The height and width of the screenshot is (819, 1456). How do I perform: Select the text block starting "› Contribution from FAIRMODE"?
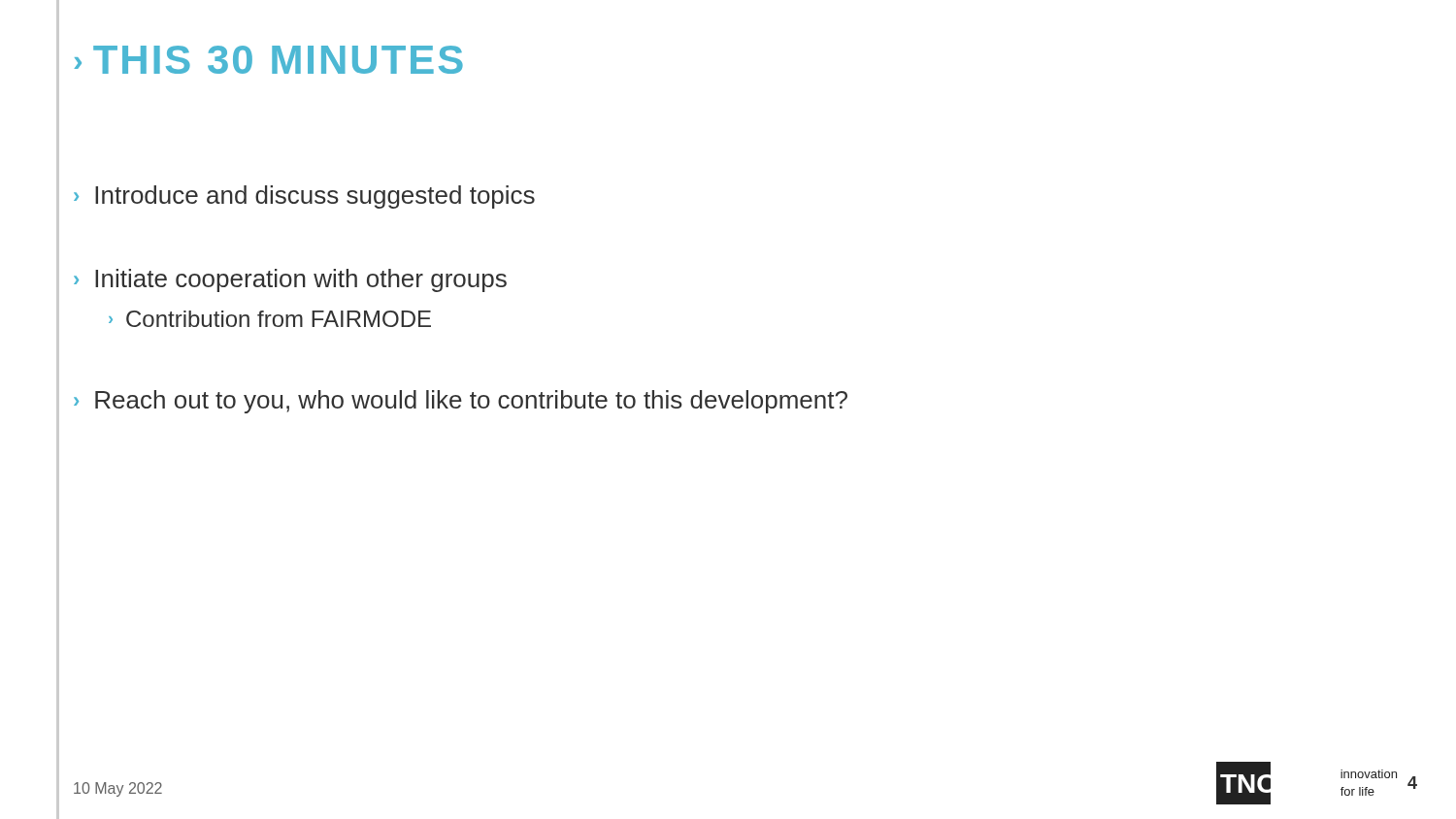coord(270,318)
